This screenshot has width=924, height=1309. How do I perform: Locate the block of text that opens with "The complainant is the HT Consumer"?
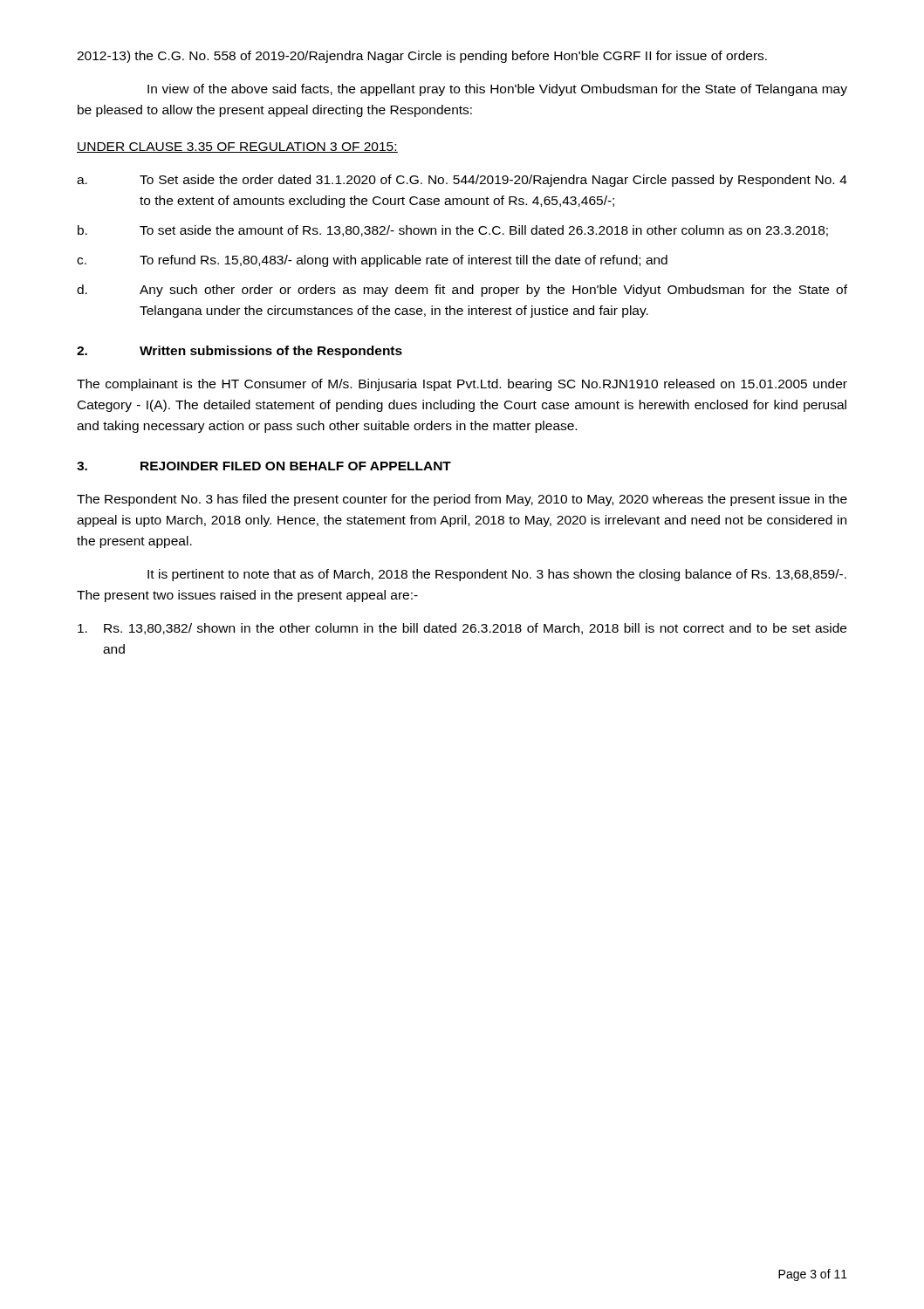(x=462, y=405)
